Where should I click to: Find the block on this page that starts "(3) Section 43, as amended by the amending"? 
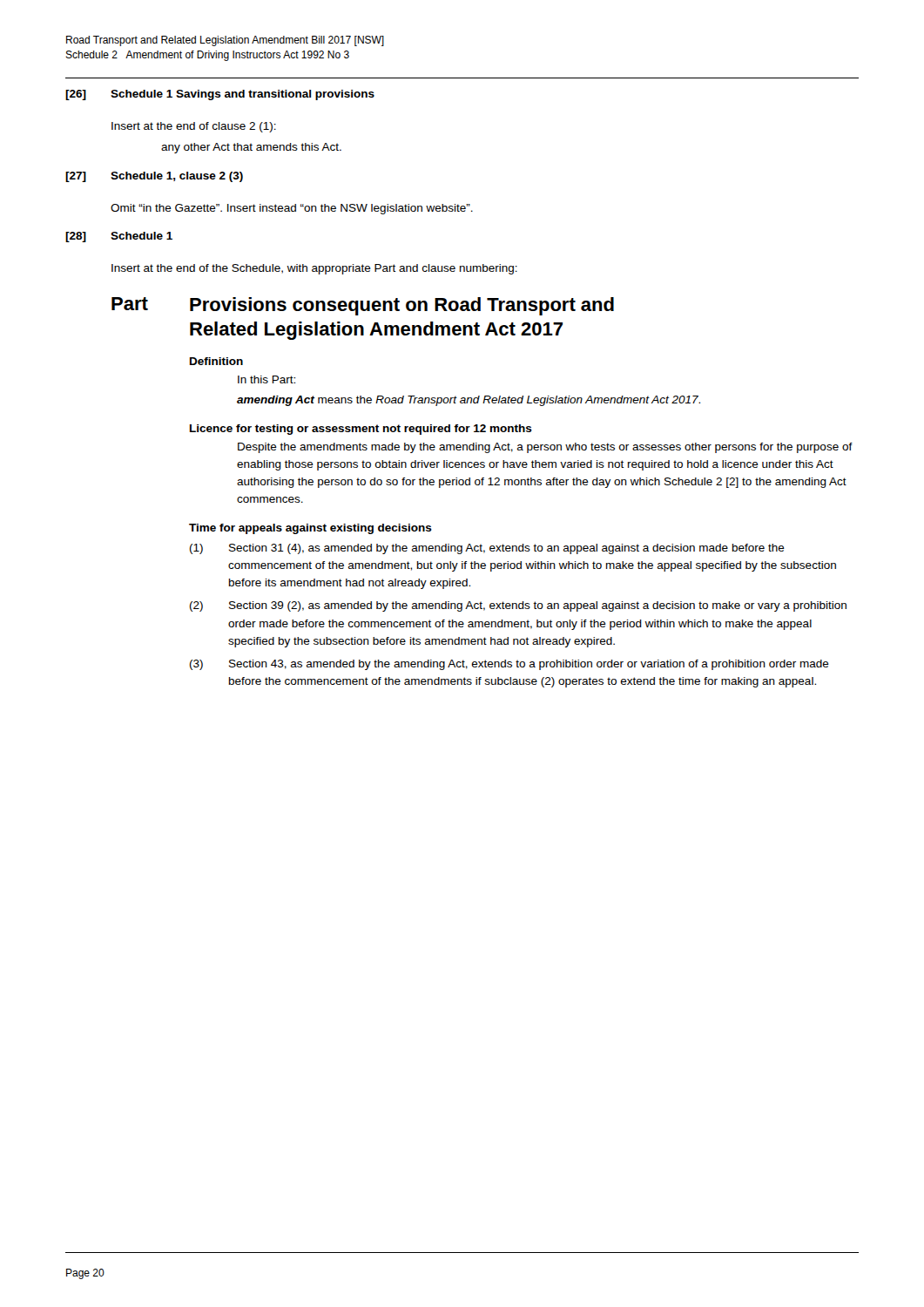524,673
